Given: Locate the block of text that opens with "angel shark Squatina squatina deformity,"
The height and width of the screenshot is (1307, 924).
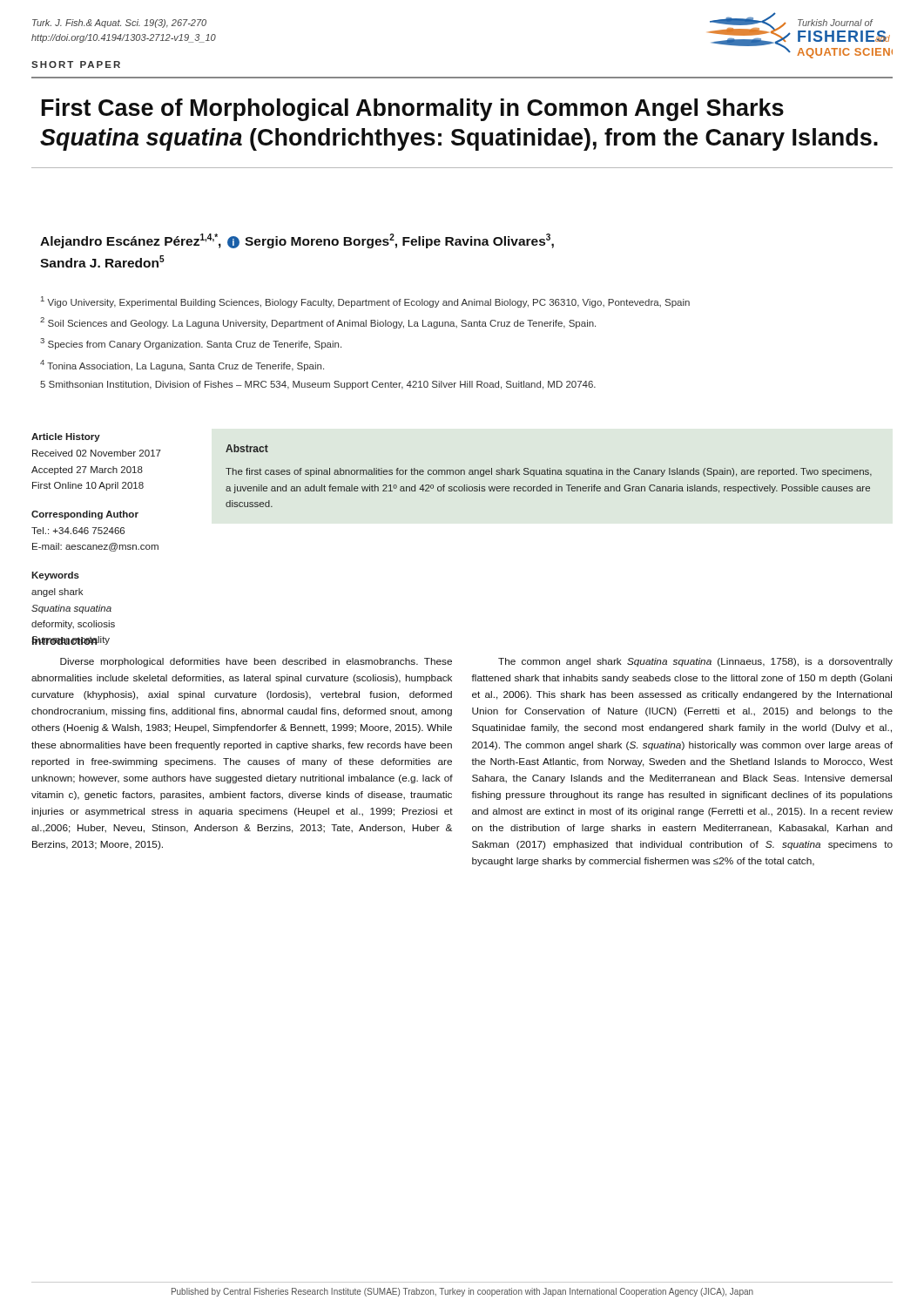Looking at the screenshot, I should pos(116,616).
